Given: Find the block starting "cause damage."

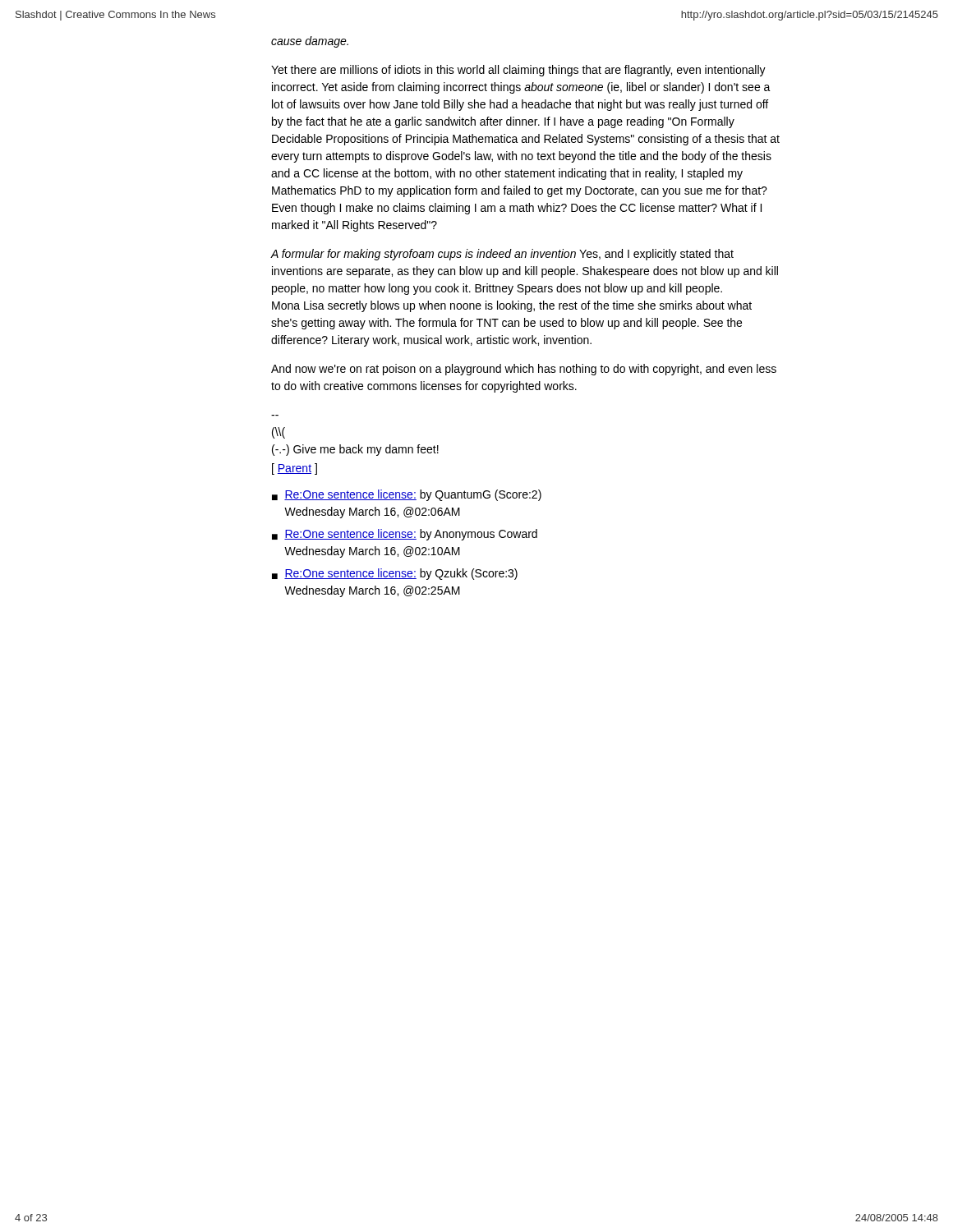Looking at the screenshot, I should 310,41.
